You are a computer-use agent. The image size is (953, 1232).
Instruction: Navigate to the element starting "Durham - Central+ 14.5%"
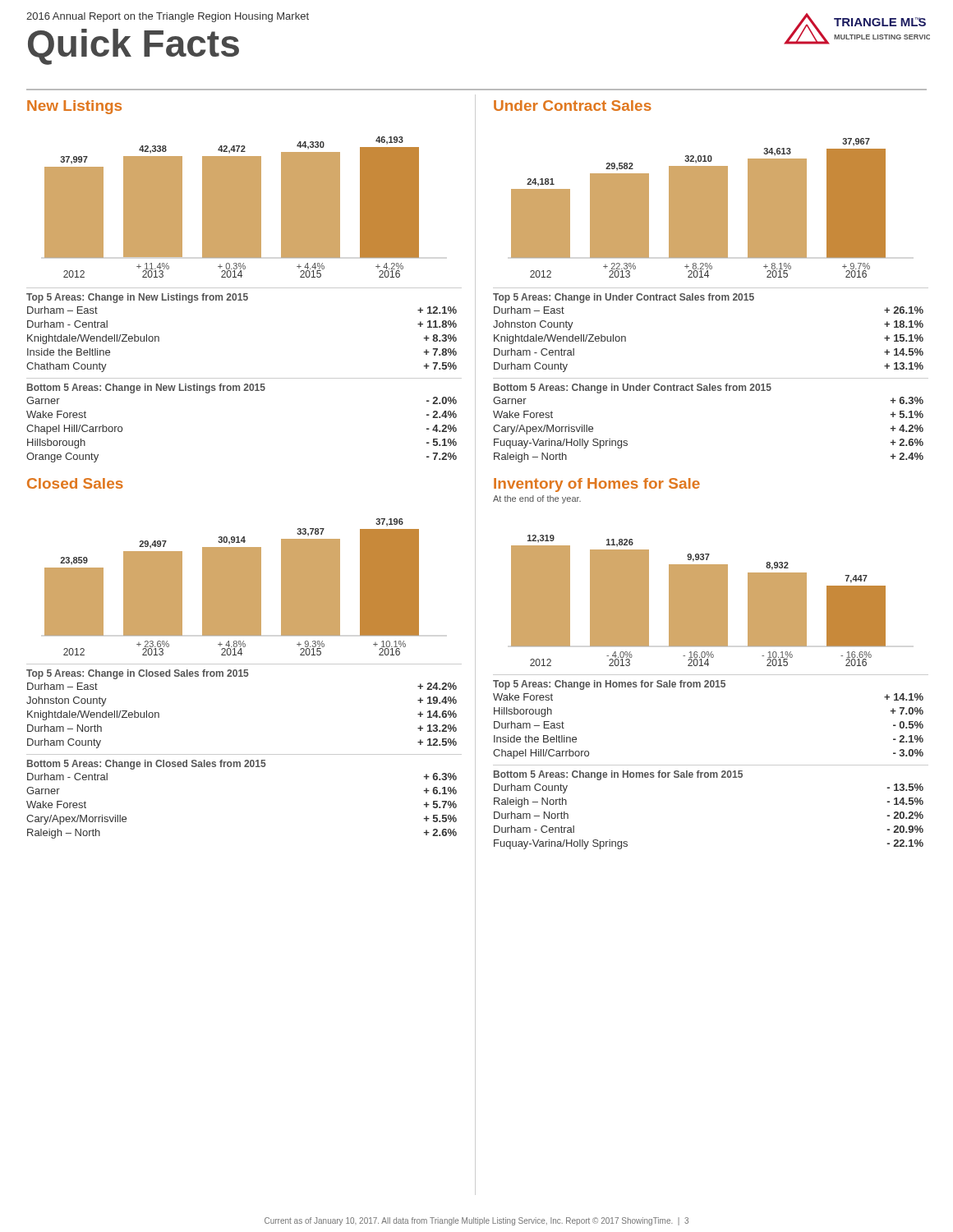pos(524,352)
